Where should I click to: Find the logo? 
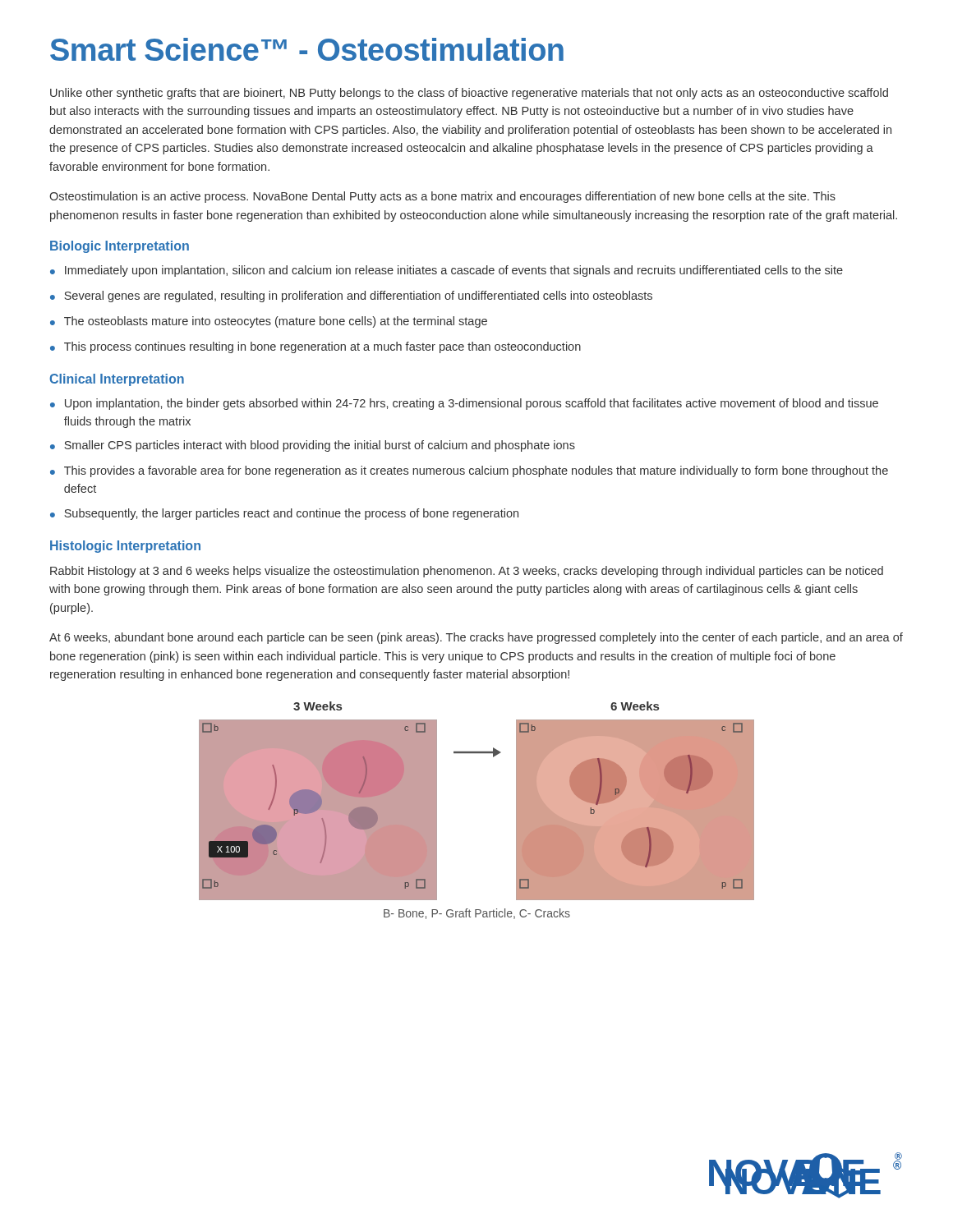click(813, 1181)
